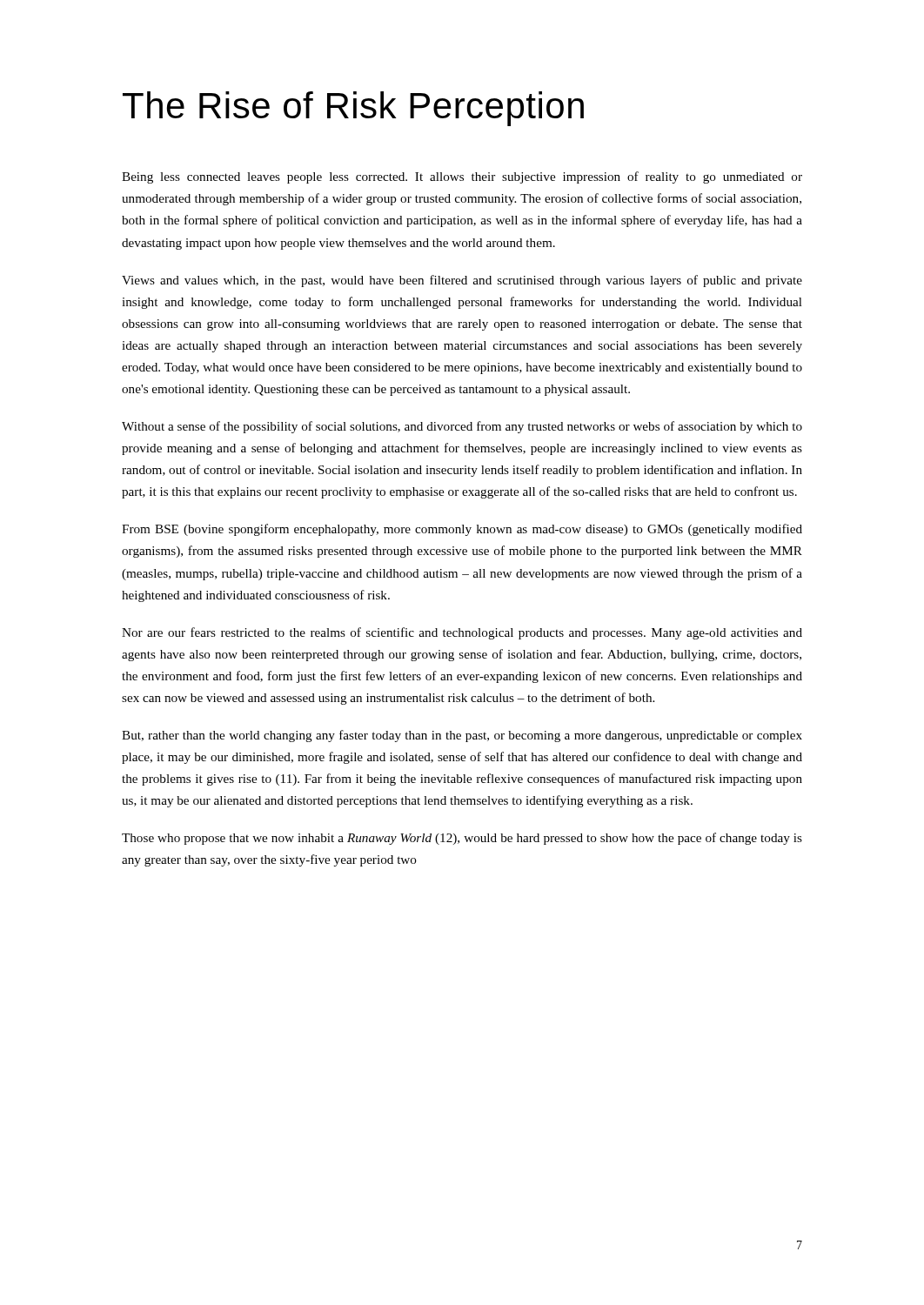Locate the text block that reads "Those who propose that"
The width and height of the screenshot is (924, 1305).
(x=462, y=849)
